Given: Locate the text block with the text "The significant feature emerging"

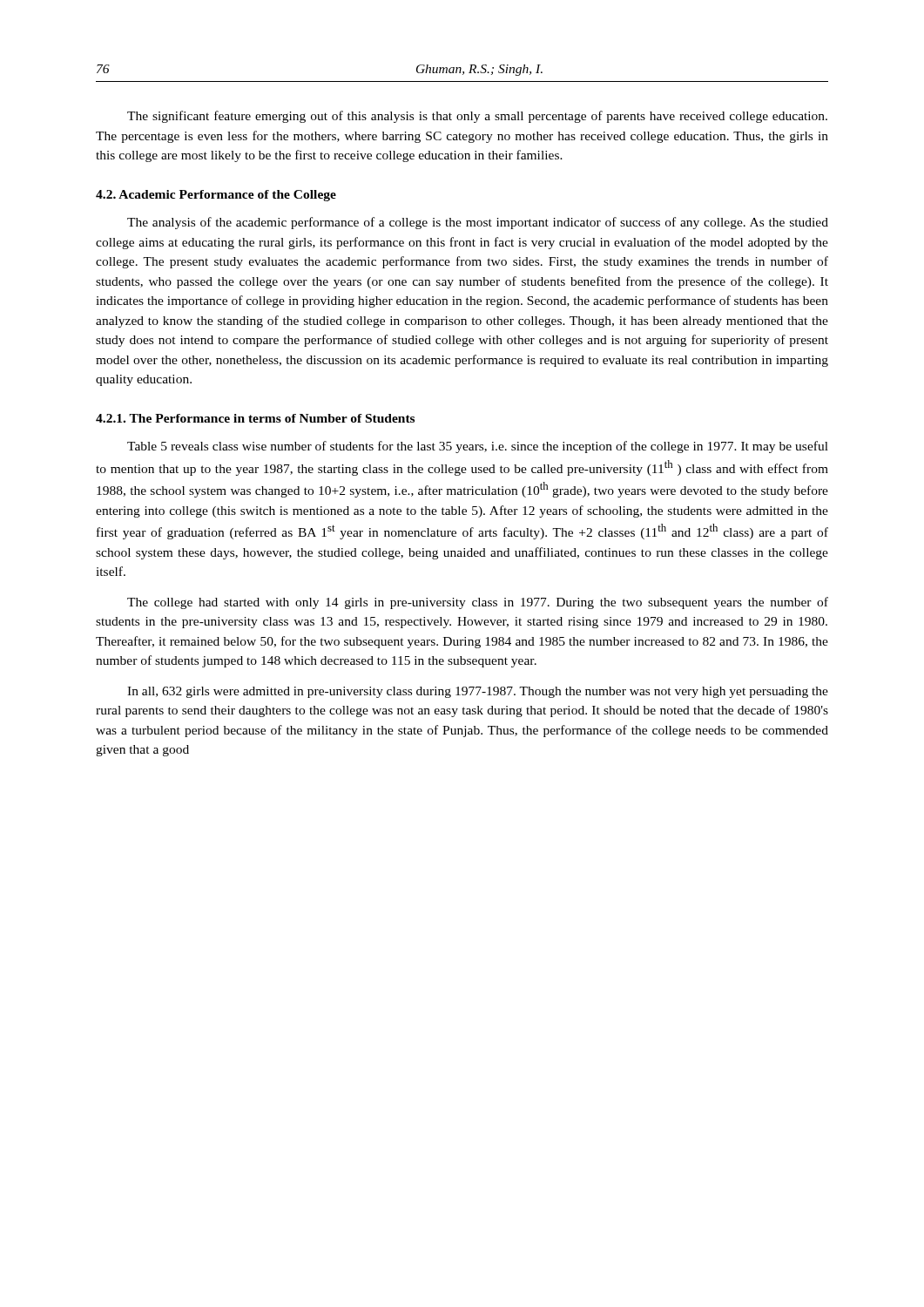Looking at the screenshot, I should [462, 135].
